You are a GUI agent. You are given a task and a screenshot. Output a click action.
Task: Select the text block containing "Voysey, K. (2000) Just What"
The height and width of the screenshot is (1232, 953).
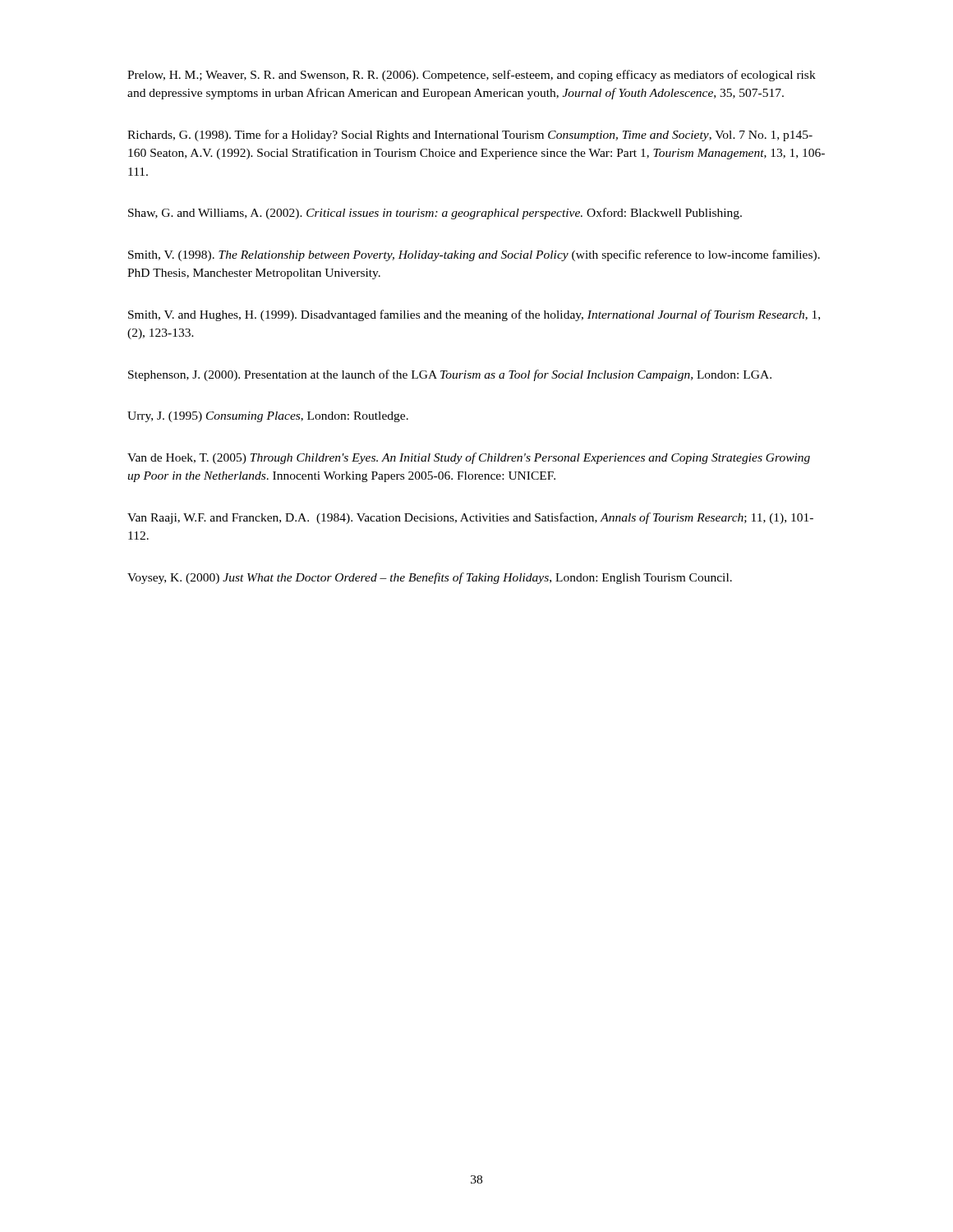pos(430,577)
